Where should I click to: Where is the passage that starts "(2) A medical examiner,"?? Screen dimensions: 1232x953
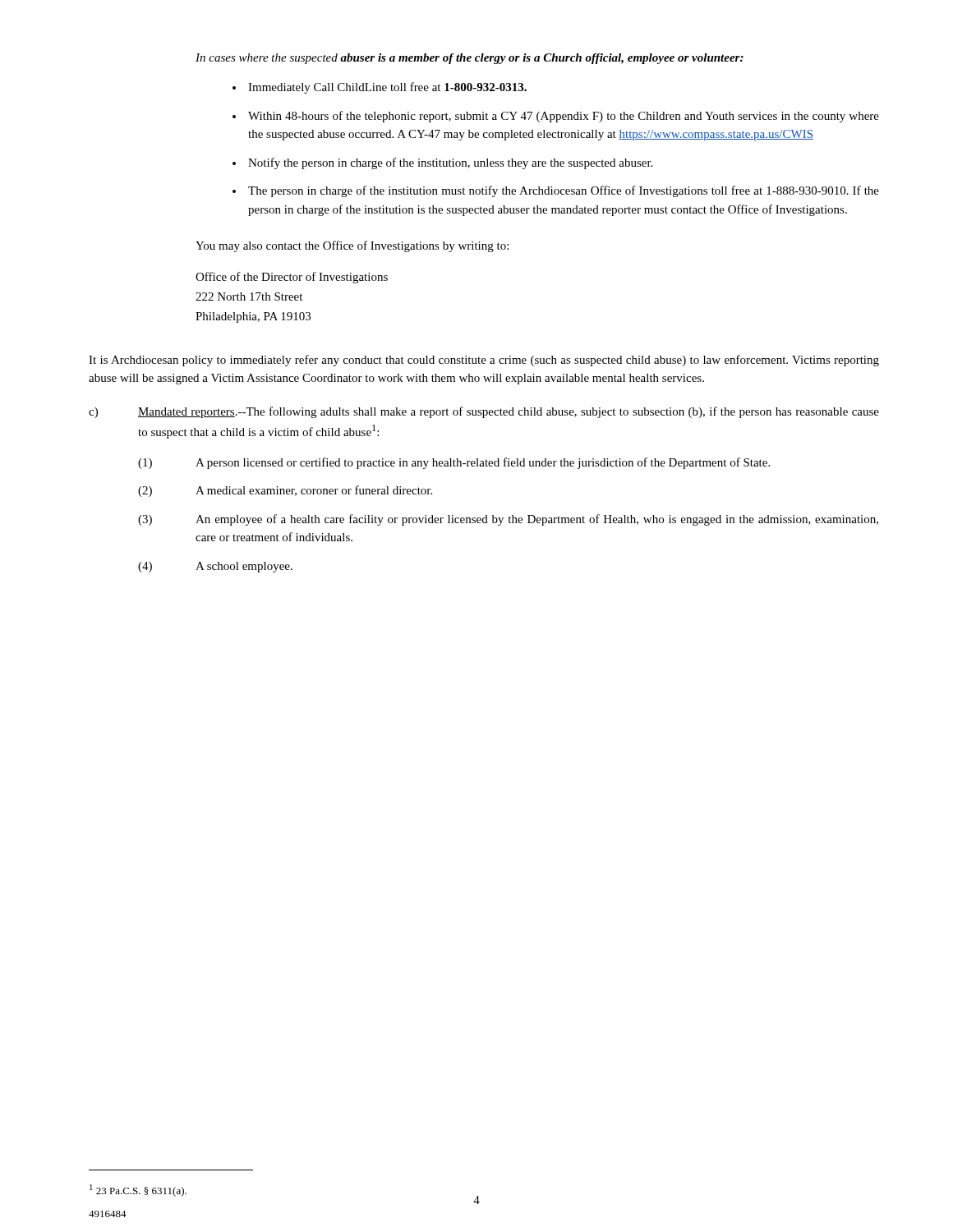[285, 491]
